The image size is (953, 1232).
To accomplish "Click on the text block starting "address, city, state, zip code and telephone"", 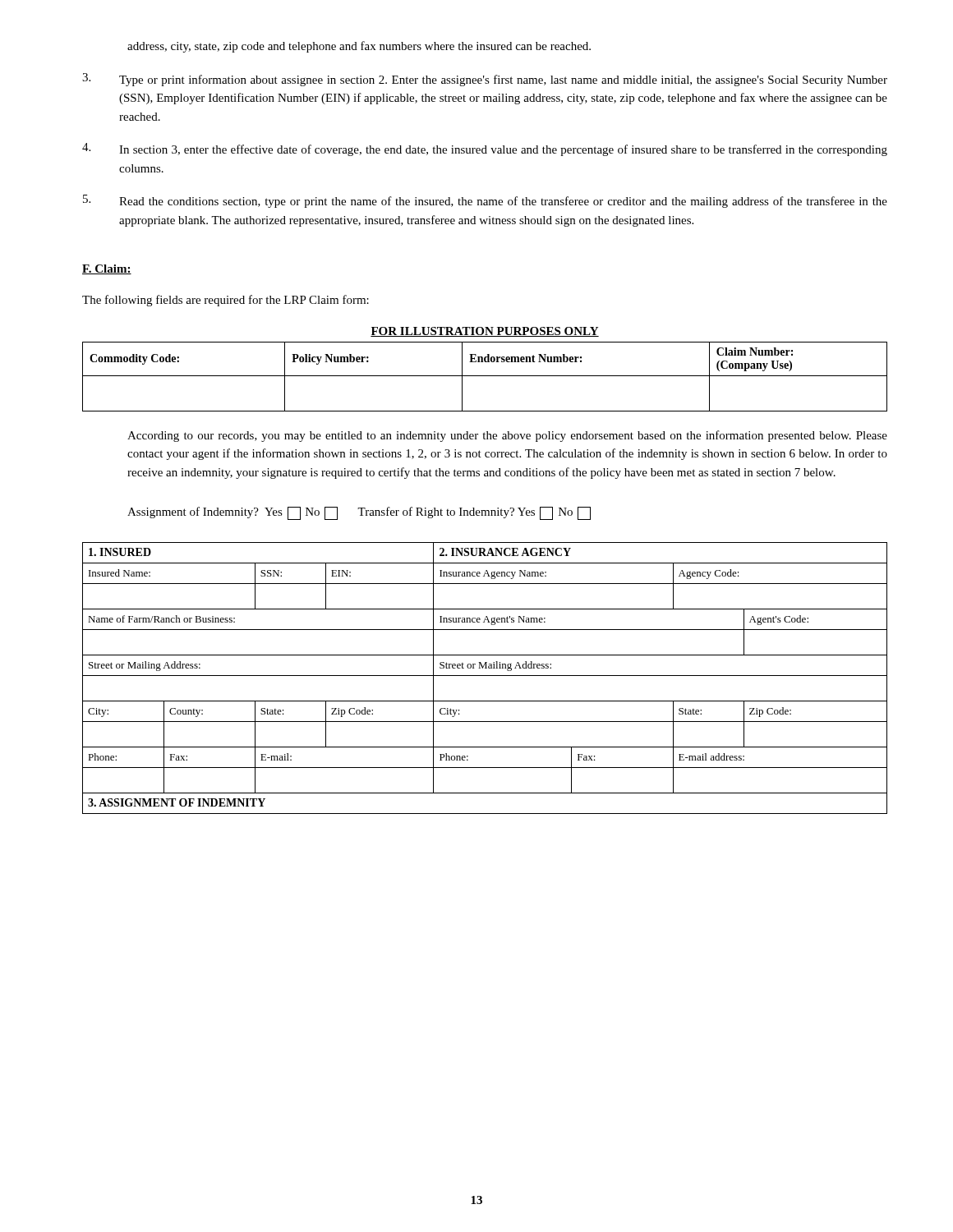I will 507,46.
